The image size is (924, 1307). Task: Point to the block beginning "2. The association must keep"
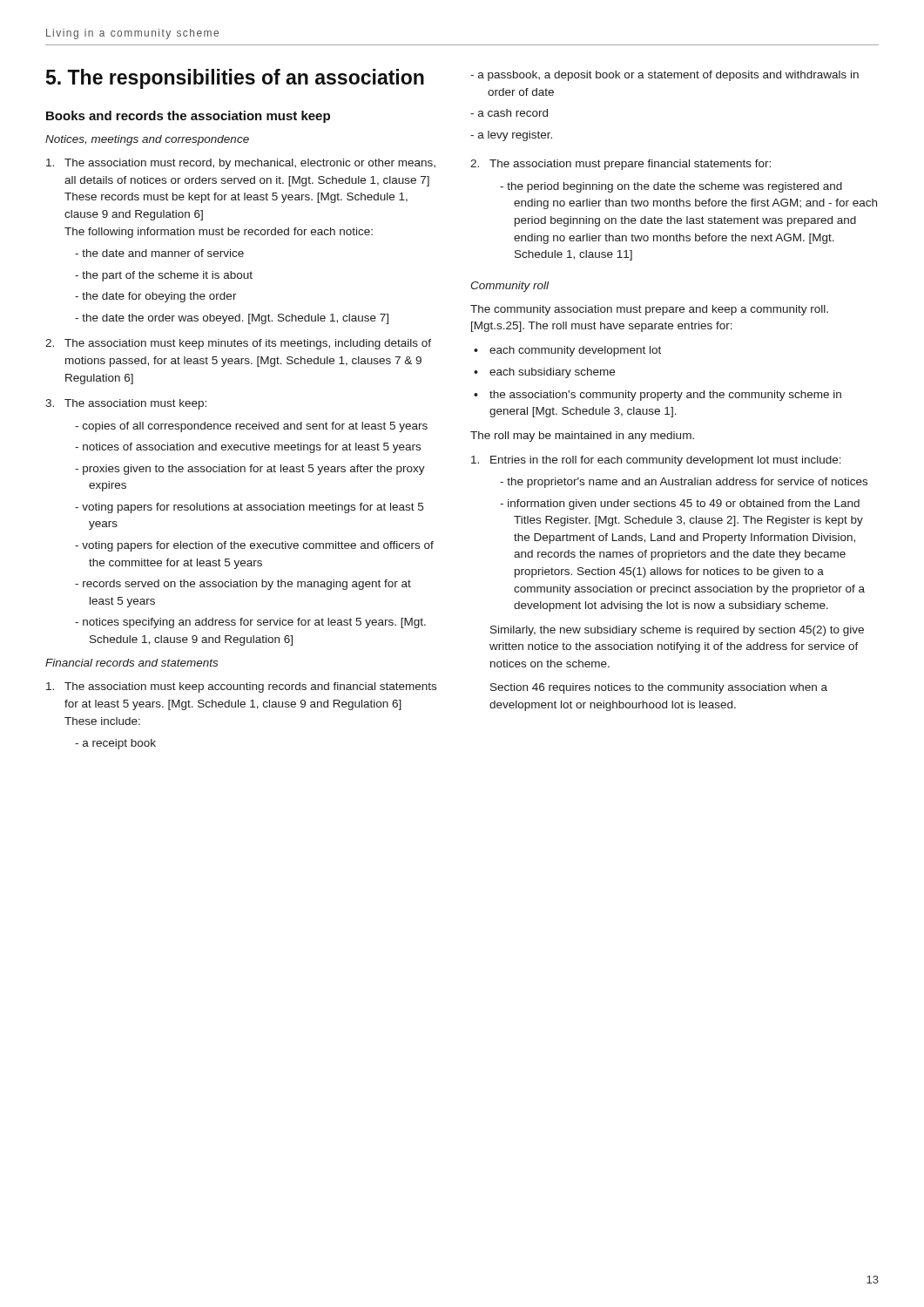241,361
